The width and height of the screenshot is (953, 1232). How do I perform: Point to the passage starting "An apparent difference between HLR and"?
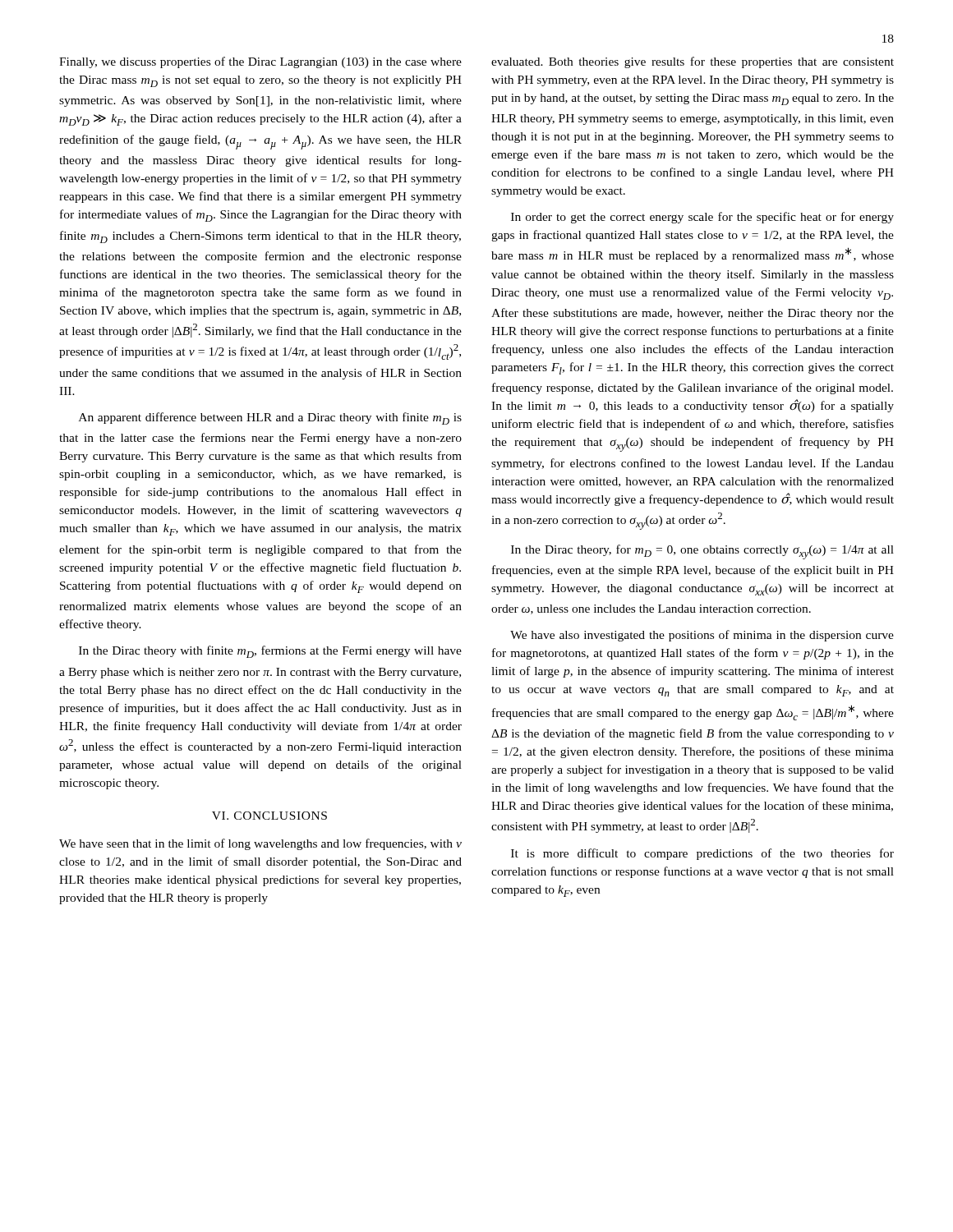coord(260,521)
